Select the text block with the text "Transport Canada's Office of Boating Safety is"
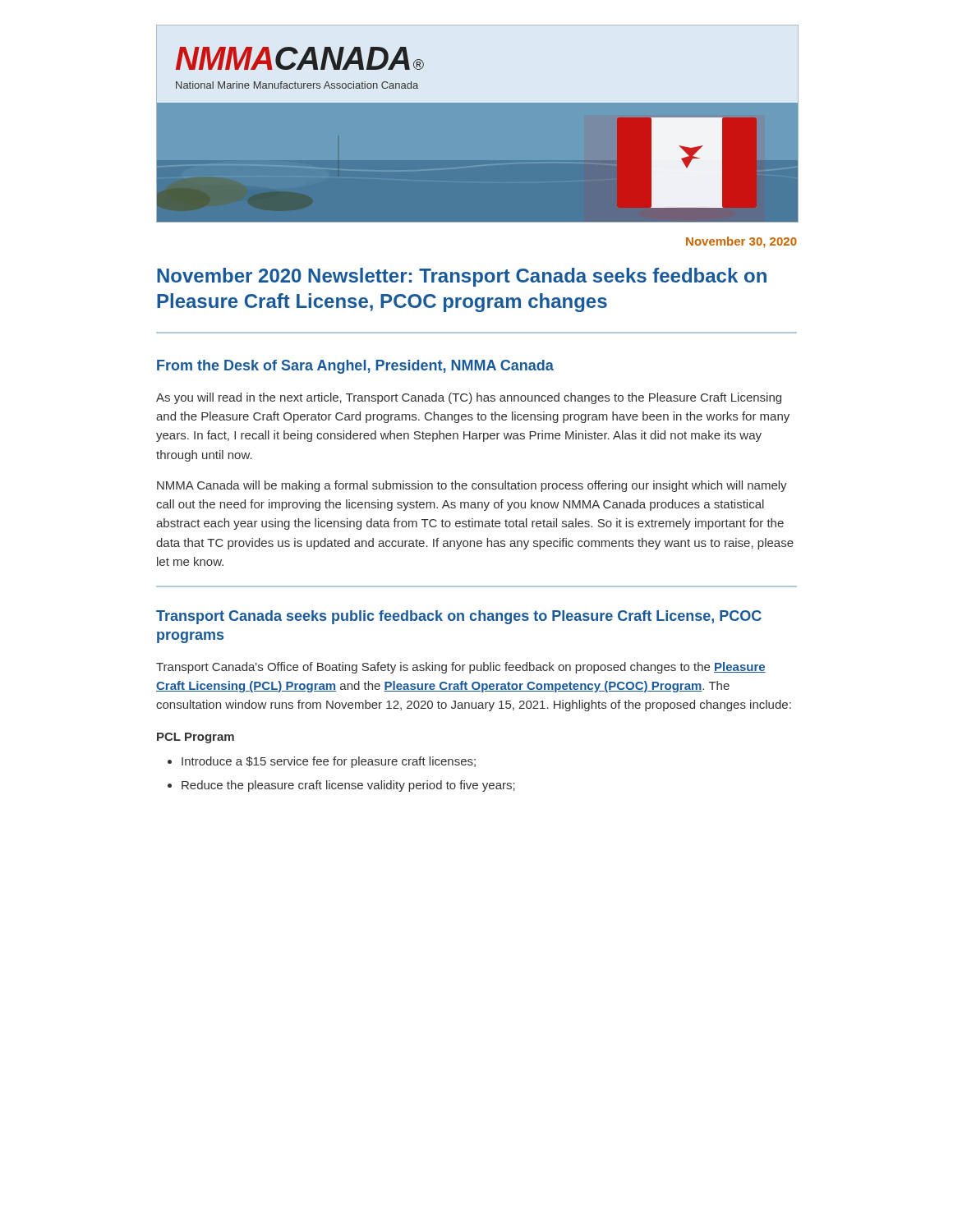 [474, 685]
